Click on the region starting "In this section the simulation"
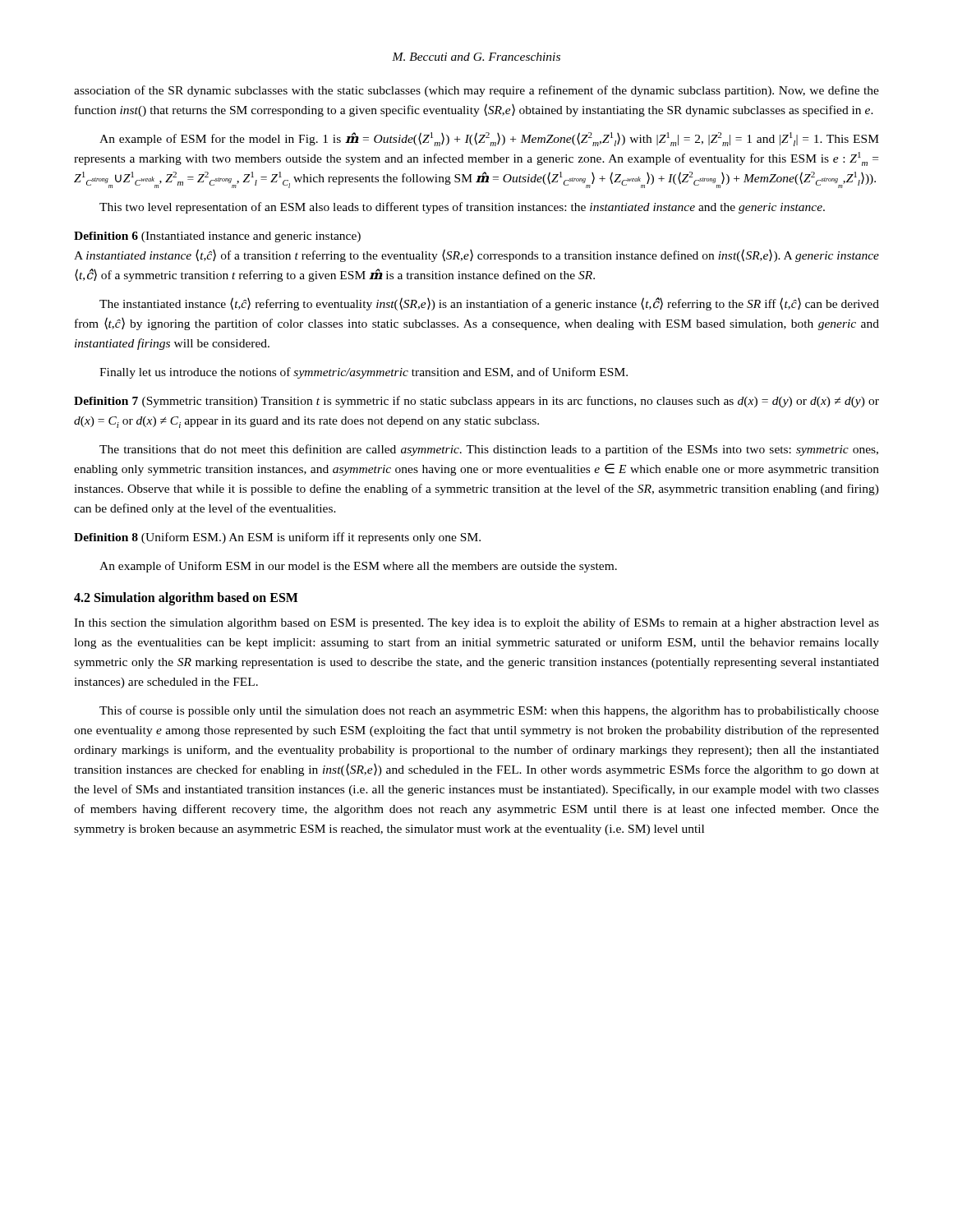953x1232 pixels. point(476,652)
